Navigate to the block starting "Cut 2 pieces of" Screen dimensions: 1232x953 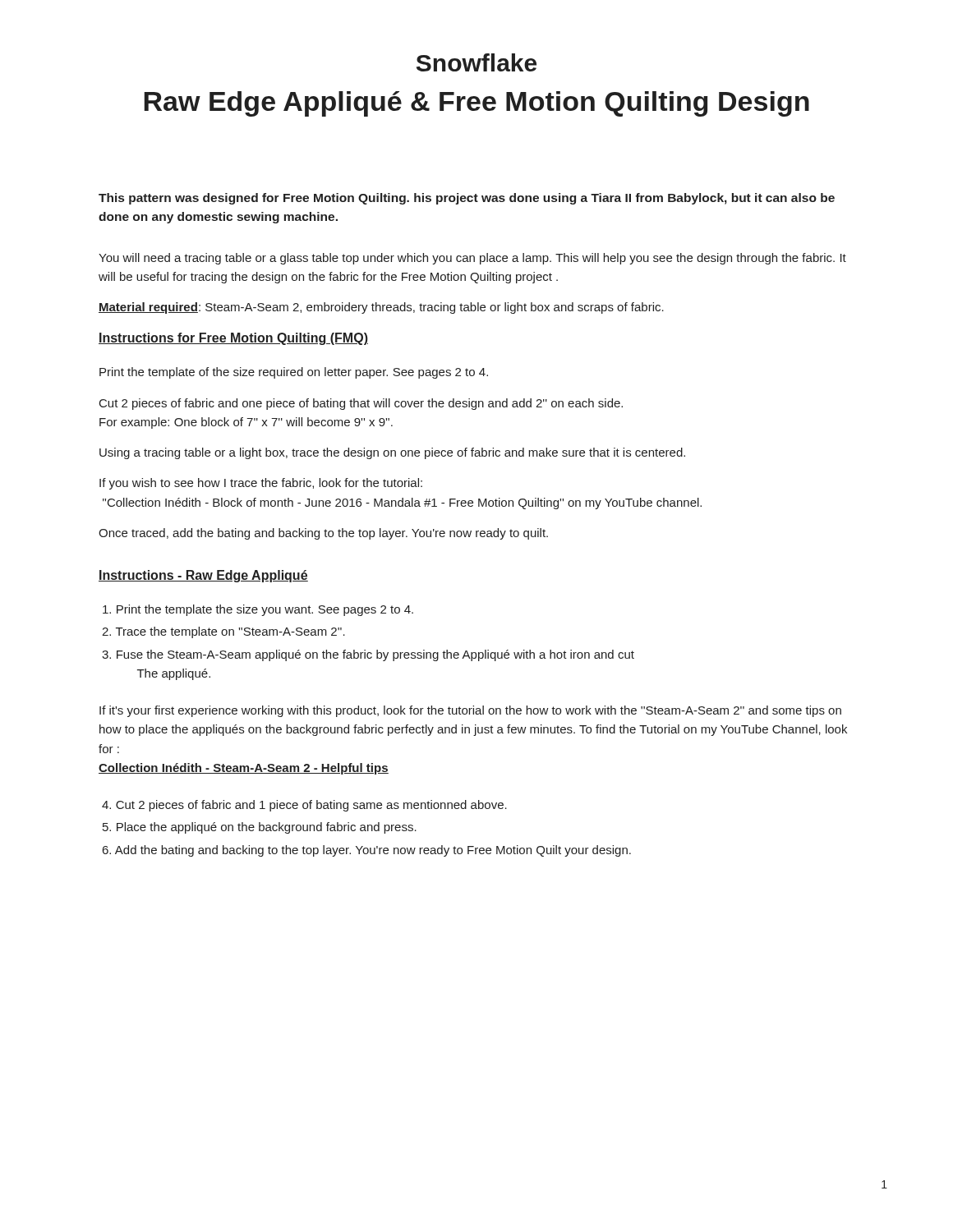click(x=361, y=412)
